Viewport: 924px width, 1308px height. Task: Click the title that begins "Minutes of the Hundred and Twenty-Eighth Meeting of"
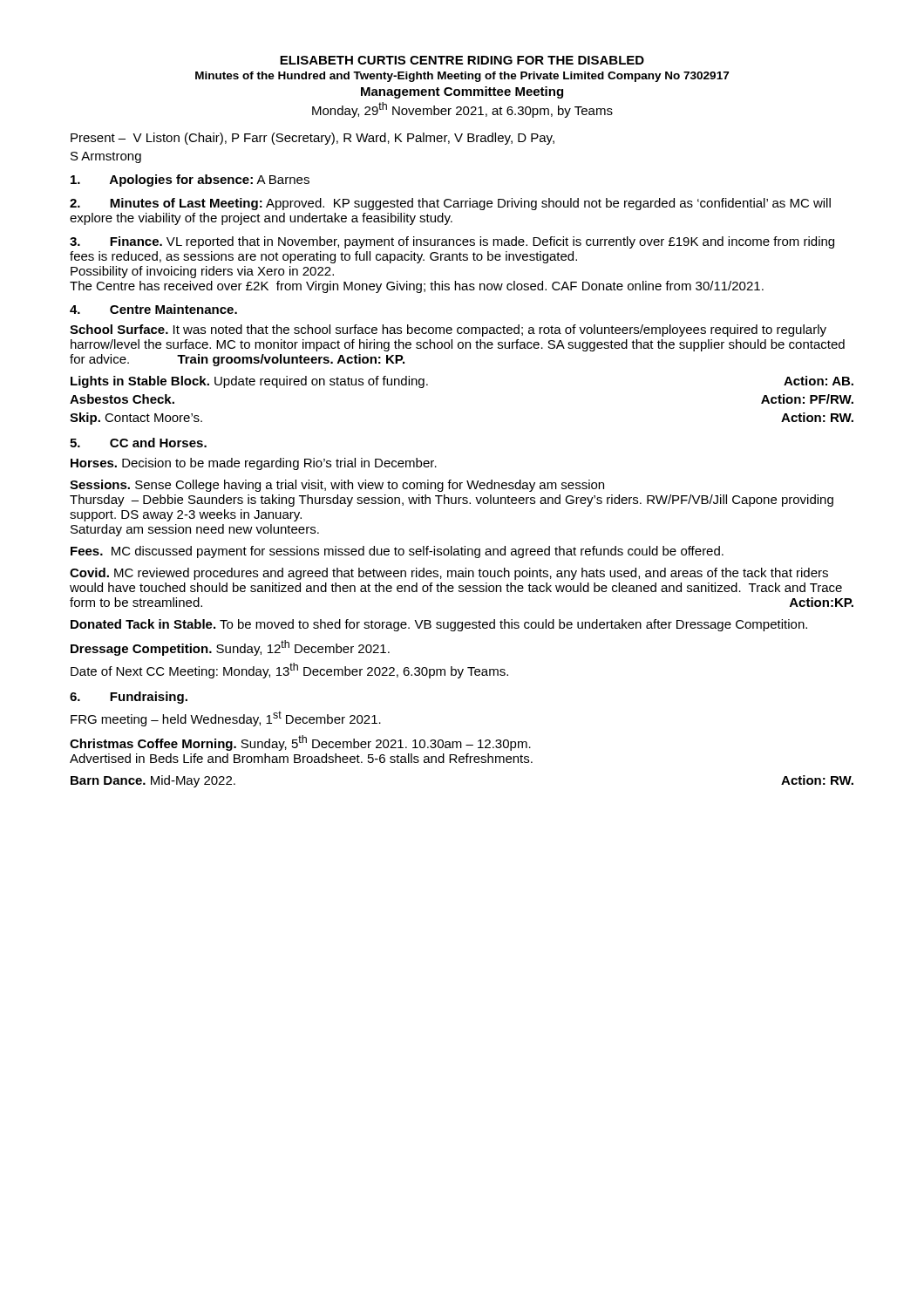(x=462, y=75)
